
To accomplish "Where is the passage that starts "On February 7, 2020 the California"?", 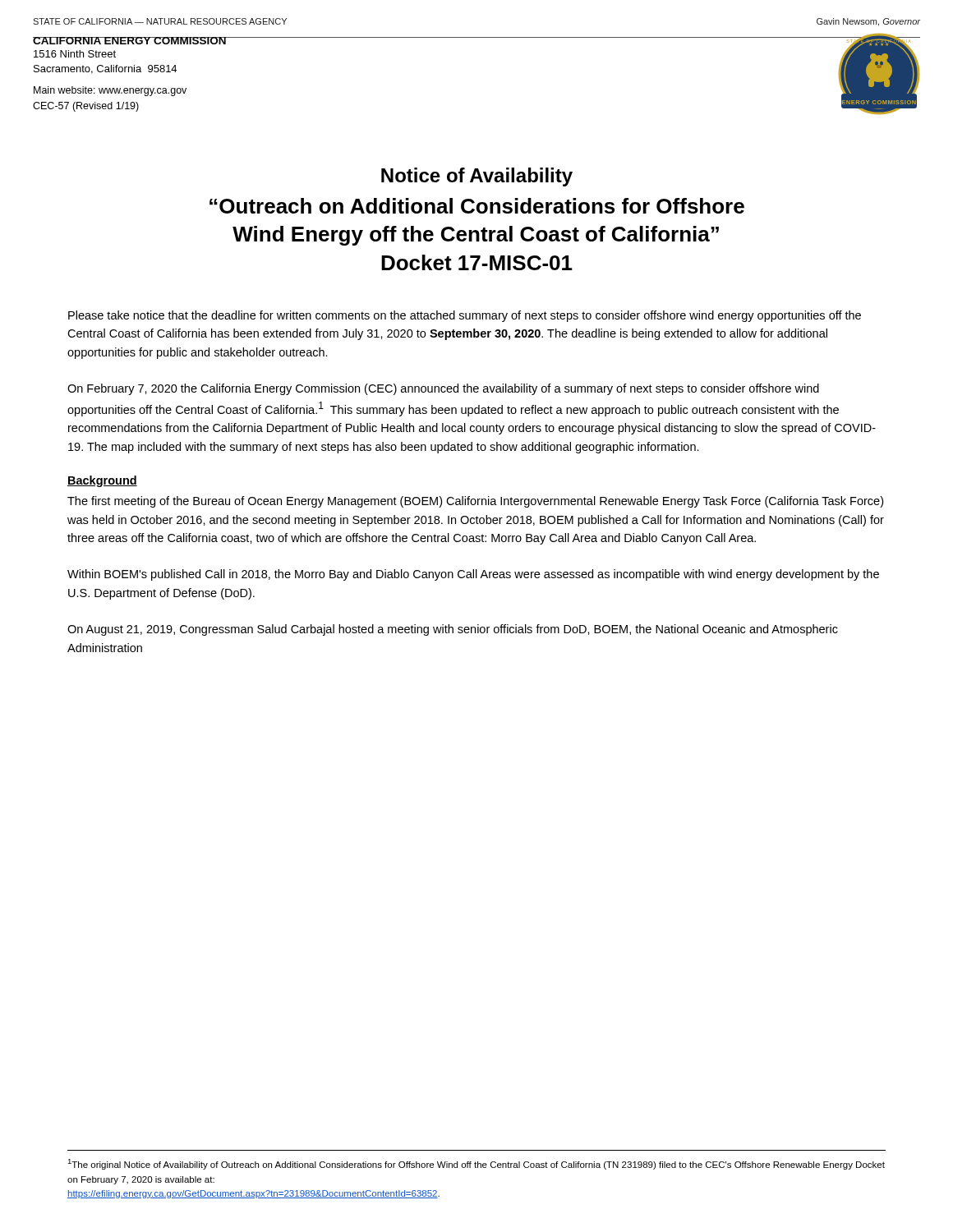I will point(472,418).
